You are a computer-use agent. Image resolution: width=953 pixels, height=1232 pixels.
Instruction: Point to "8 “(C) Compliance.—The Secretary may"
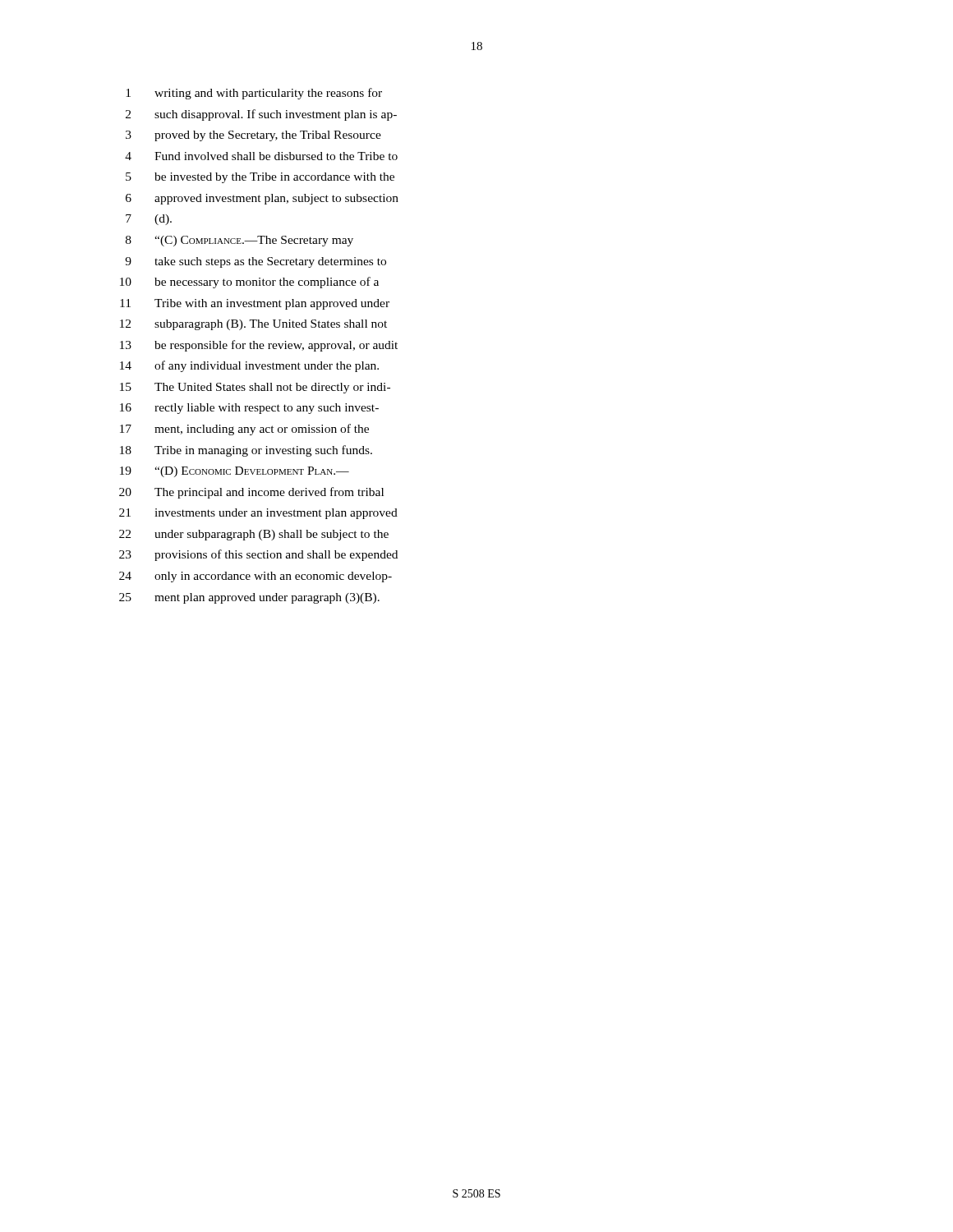(239, 241)
